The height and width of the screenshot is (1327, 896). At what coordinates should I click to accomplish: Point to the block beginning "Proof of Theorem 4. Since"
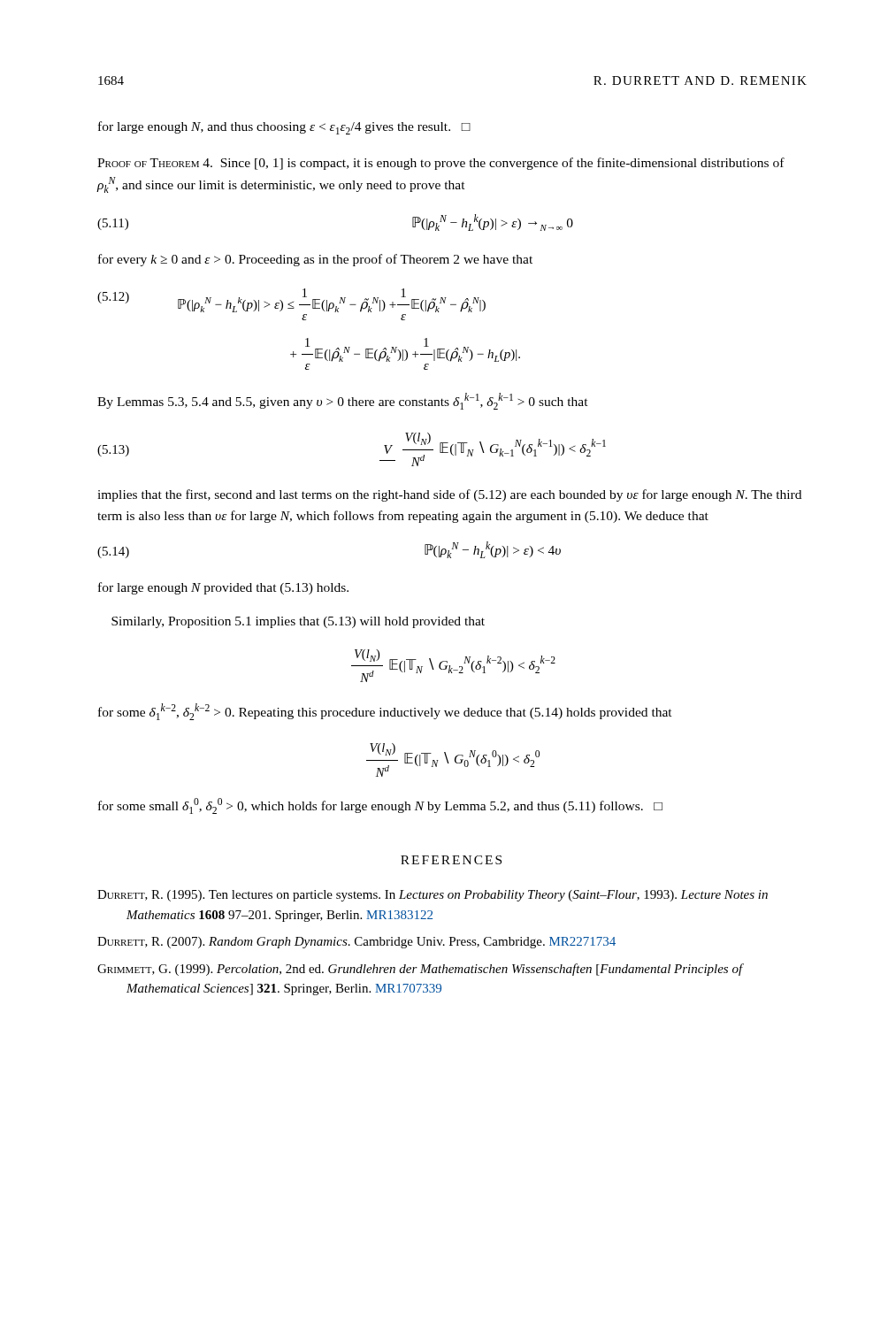coord(441,176)
